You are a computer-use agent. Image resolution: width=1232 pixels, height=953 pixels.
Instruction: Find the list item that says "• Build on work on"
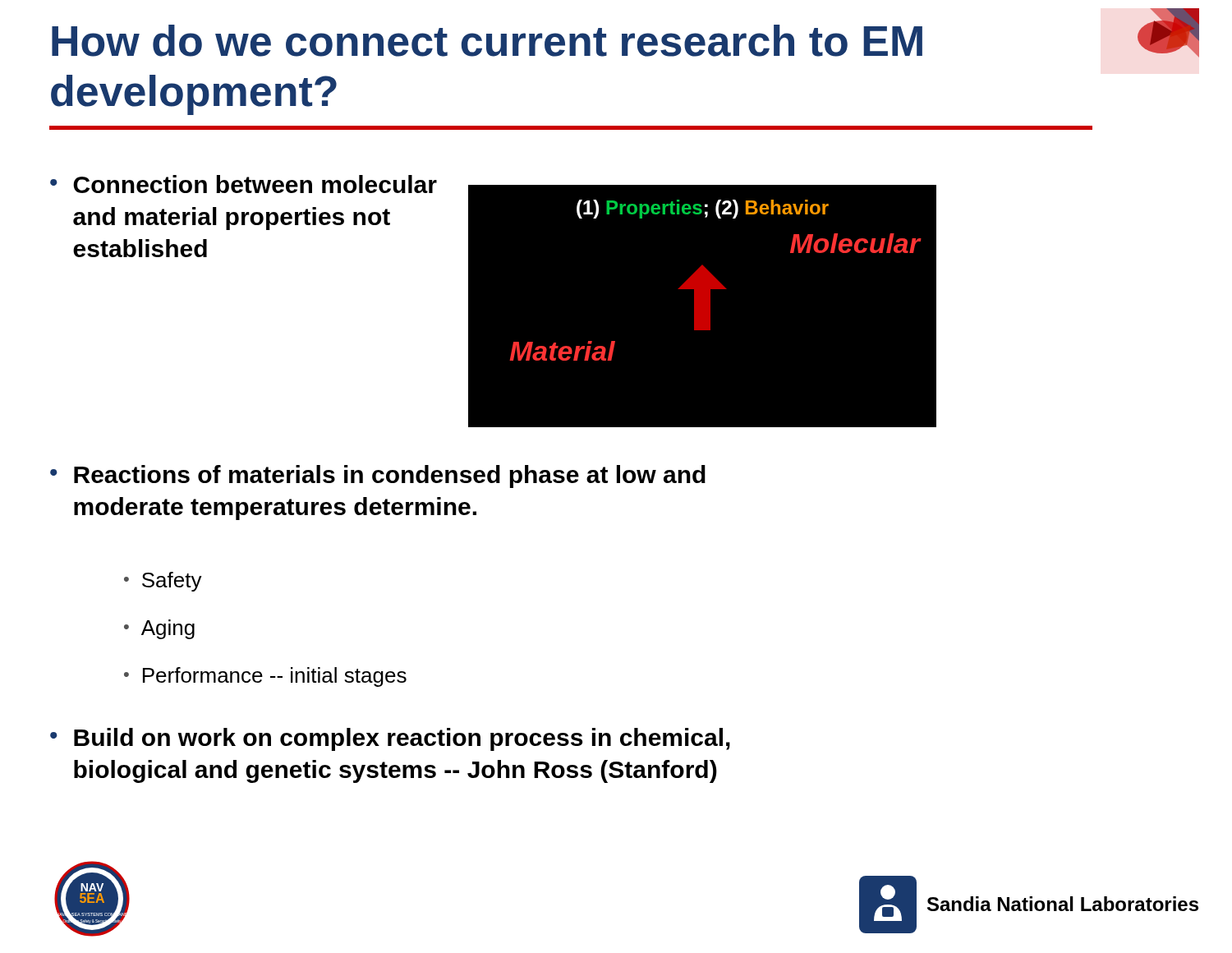(616, 753)
